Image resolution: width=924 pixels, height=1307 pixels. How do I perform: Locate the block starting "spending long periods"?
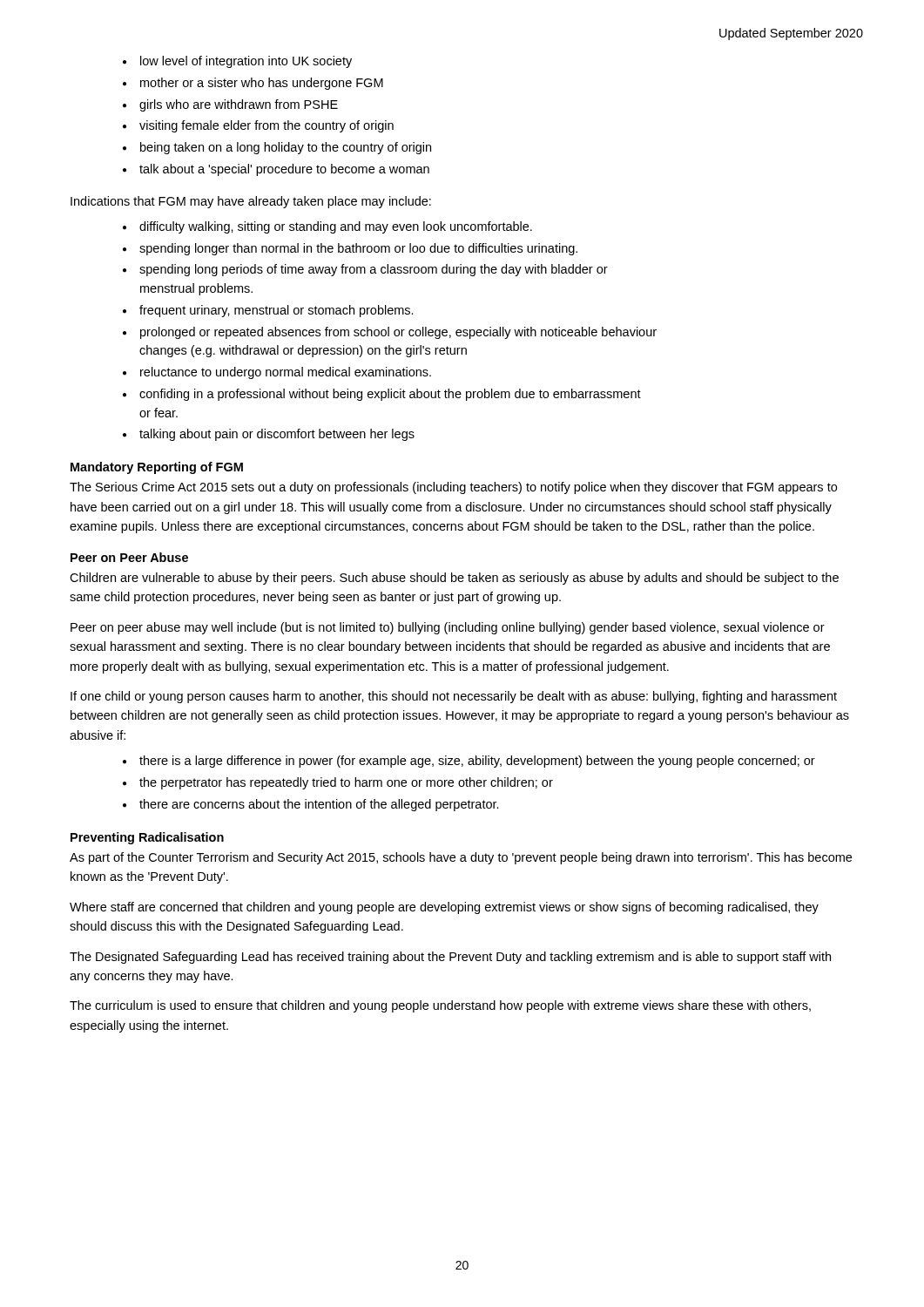pyautogui.click(x=373, y=279)
